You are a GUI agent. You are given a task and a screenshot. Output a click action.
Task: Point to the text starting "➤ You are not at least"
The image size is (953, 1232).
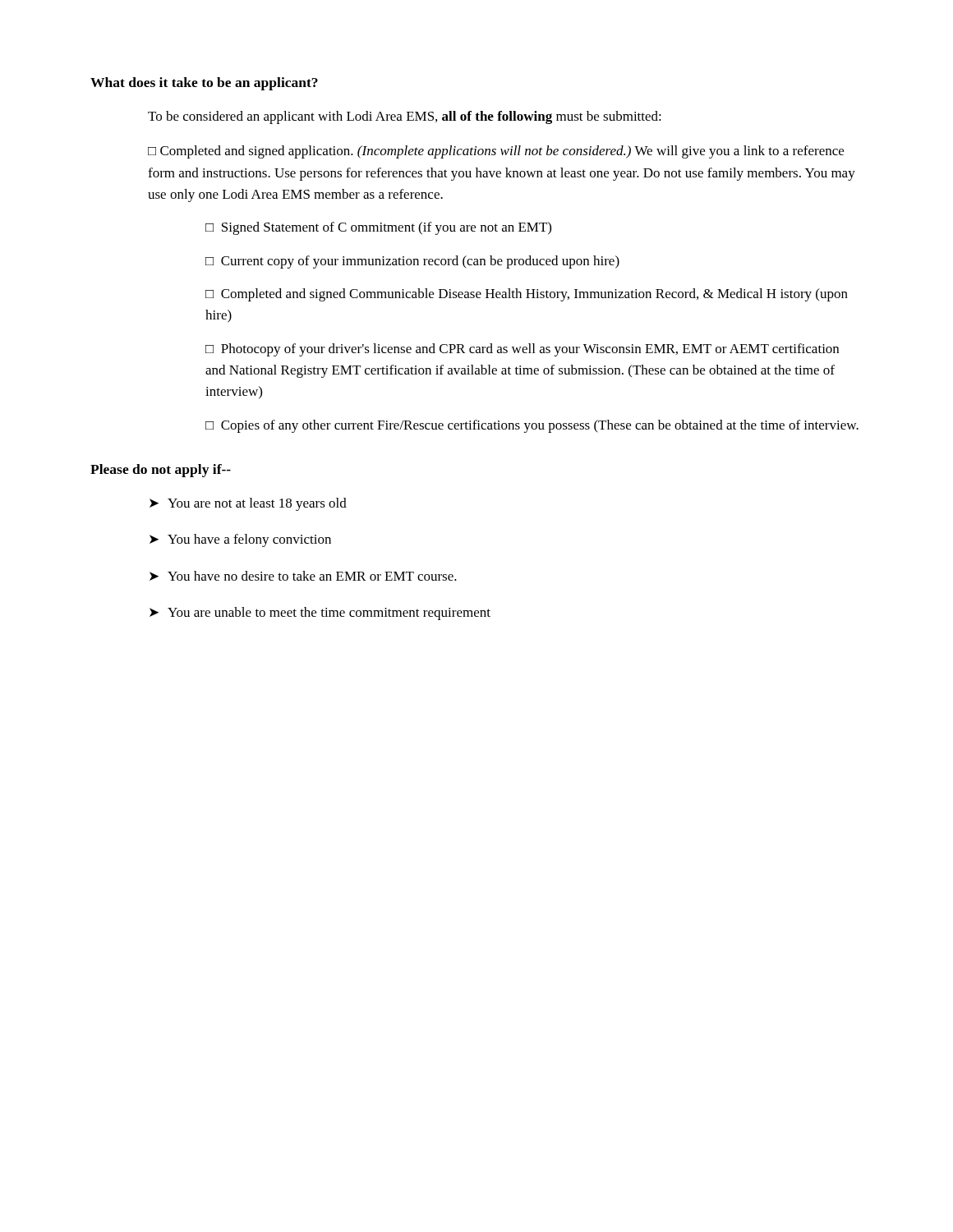(x=247, y=504)
